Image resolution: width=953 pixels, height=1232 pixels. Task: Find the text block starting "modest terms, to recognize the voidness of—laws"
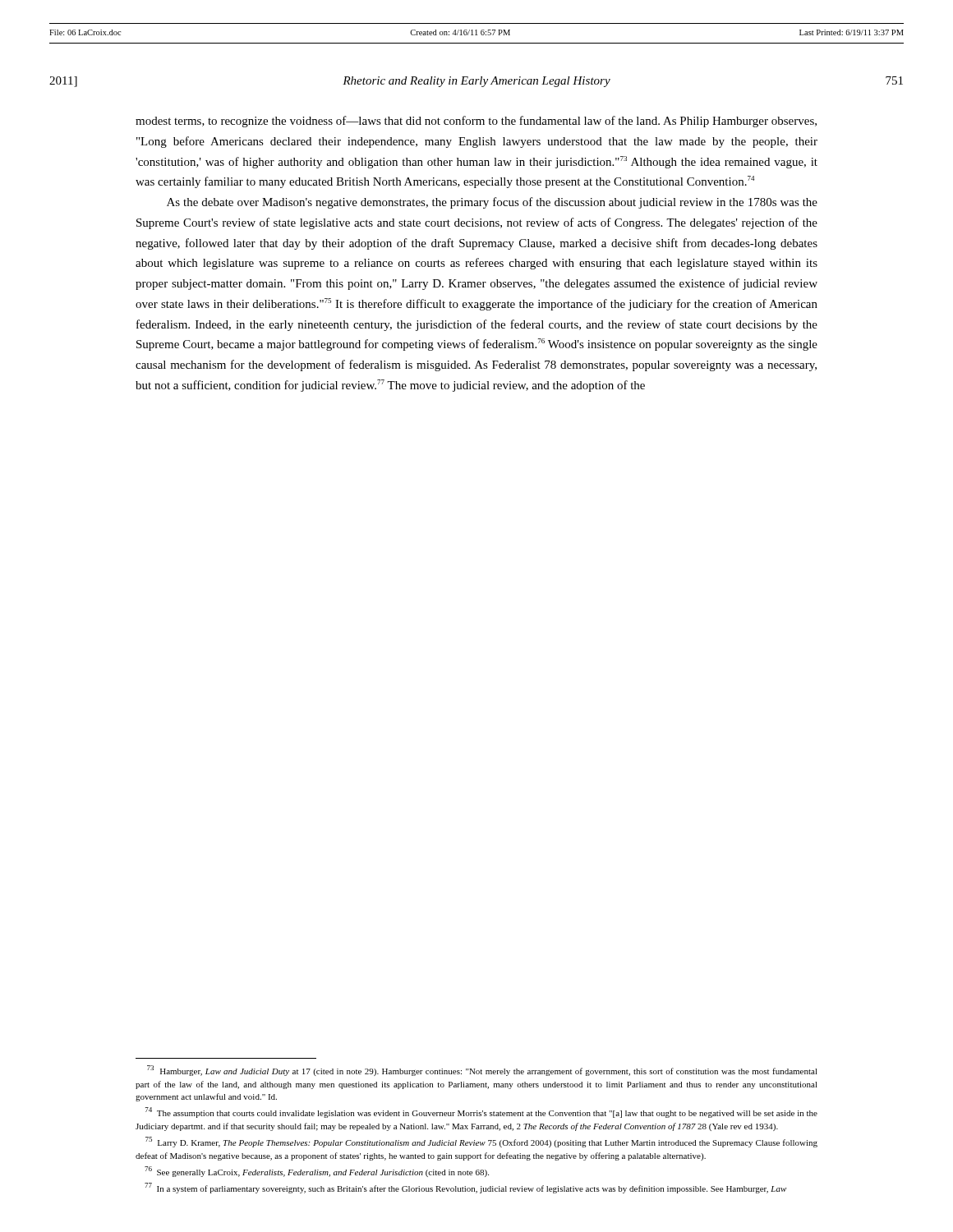pyautogui.click(x=476, y=152)
